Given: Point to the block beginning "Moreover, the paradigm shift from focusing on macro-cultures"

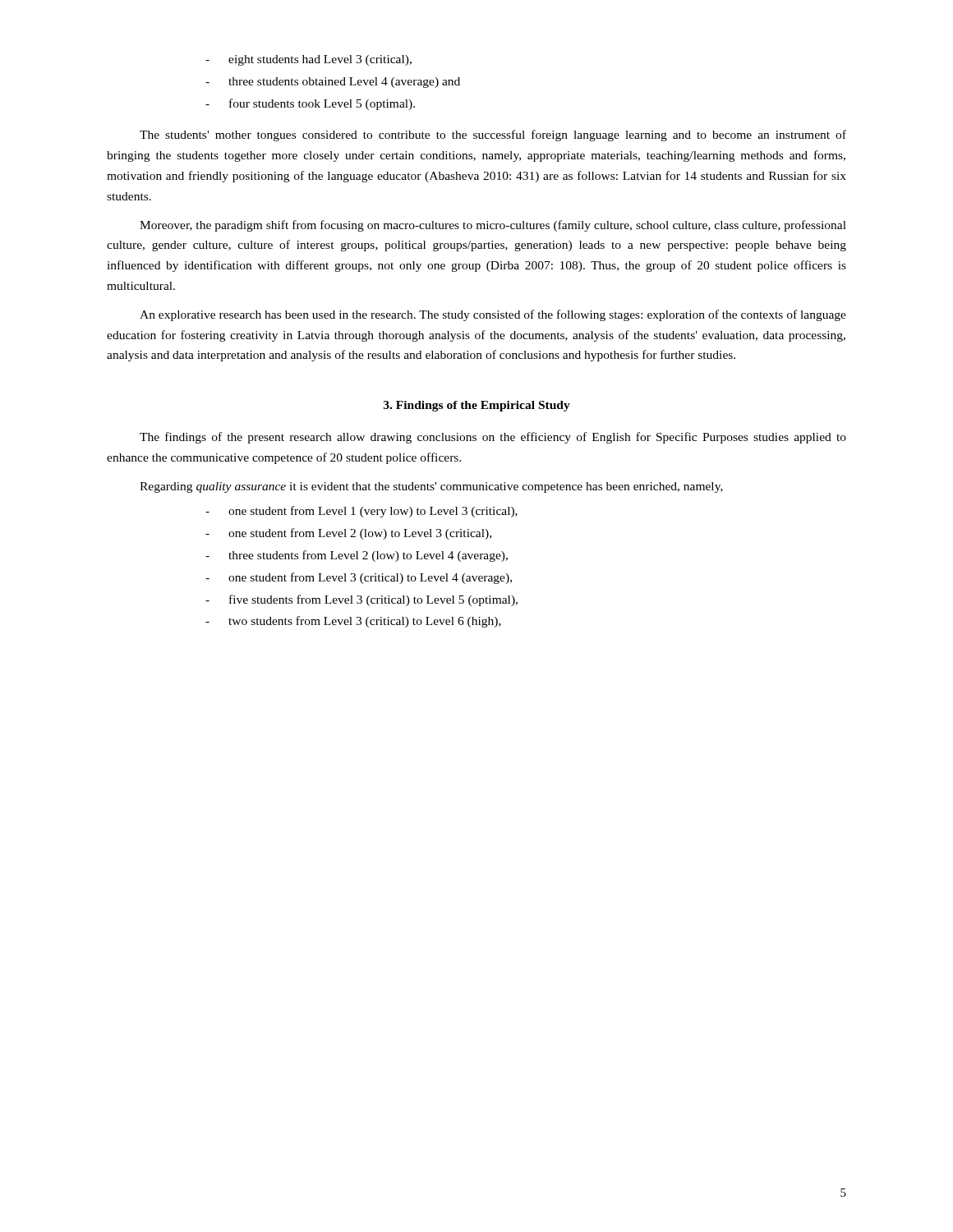Looking at the screenshot, I should pos(476,255).
